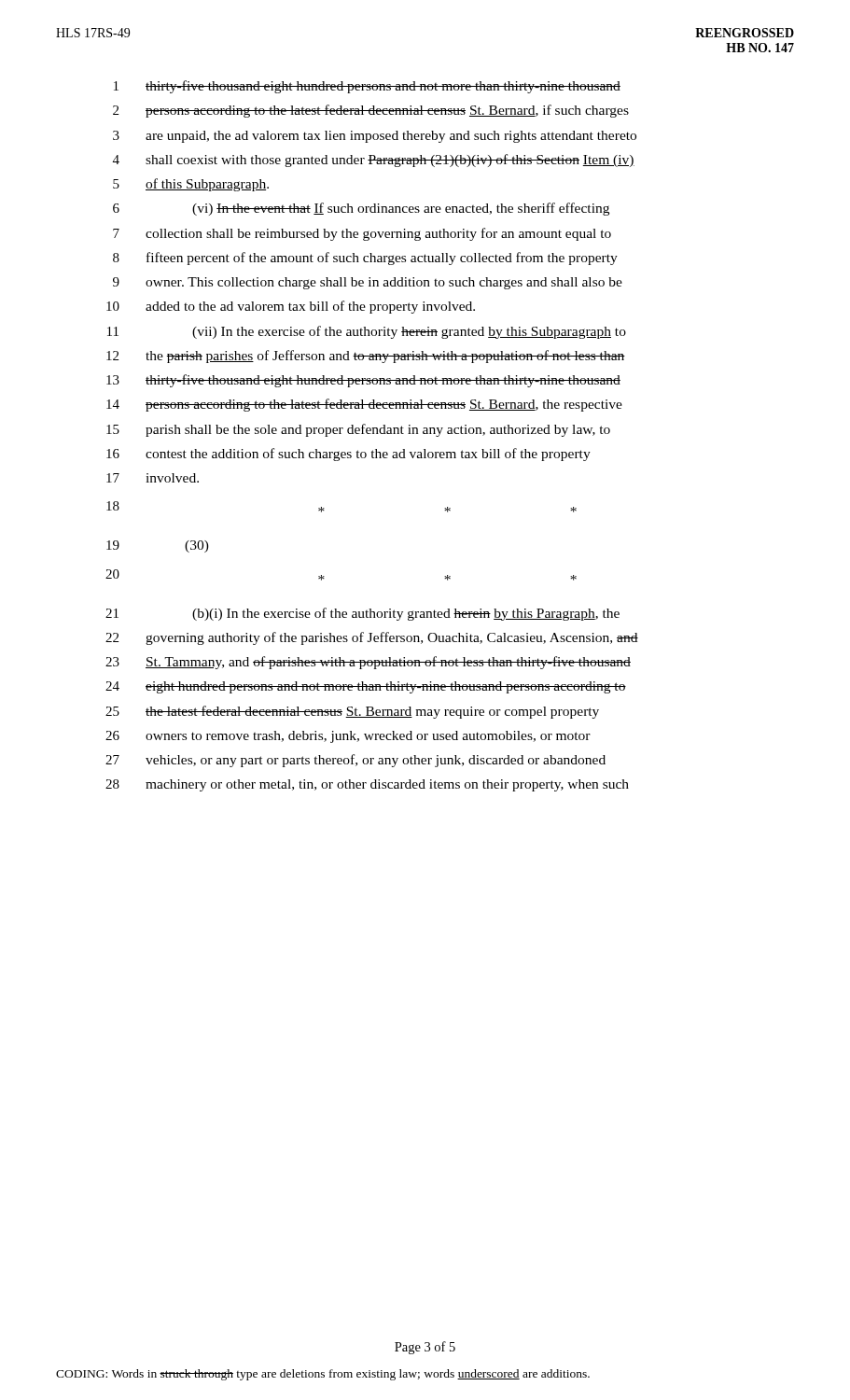Select the list item with the text "10 added to the ad valorem tax"
Image resolution: width=850 pixels, height=1400 pixels.
tap(425, 306)
